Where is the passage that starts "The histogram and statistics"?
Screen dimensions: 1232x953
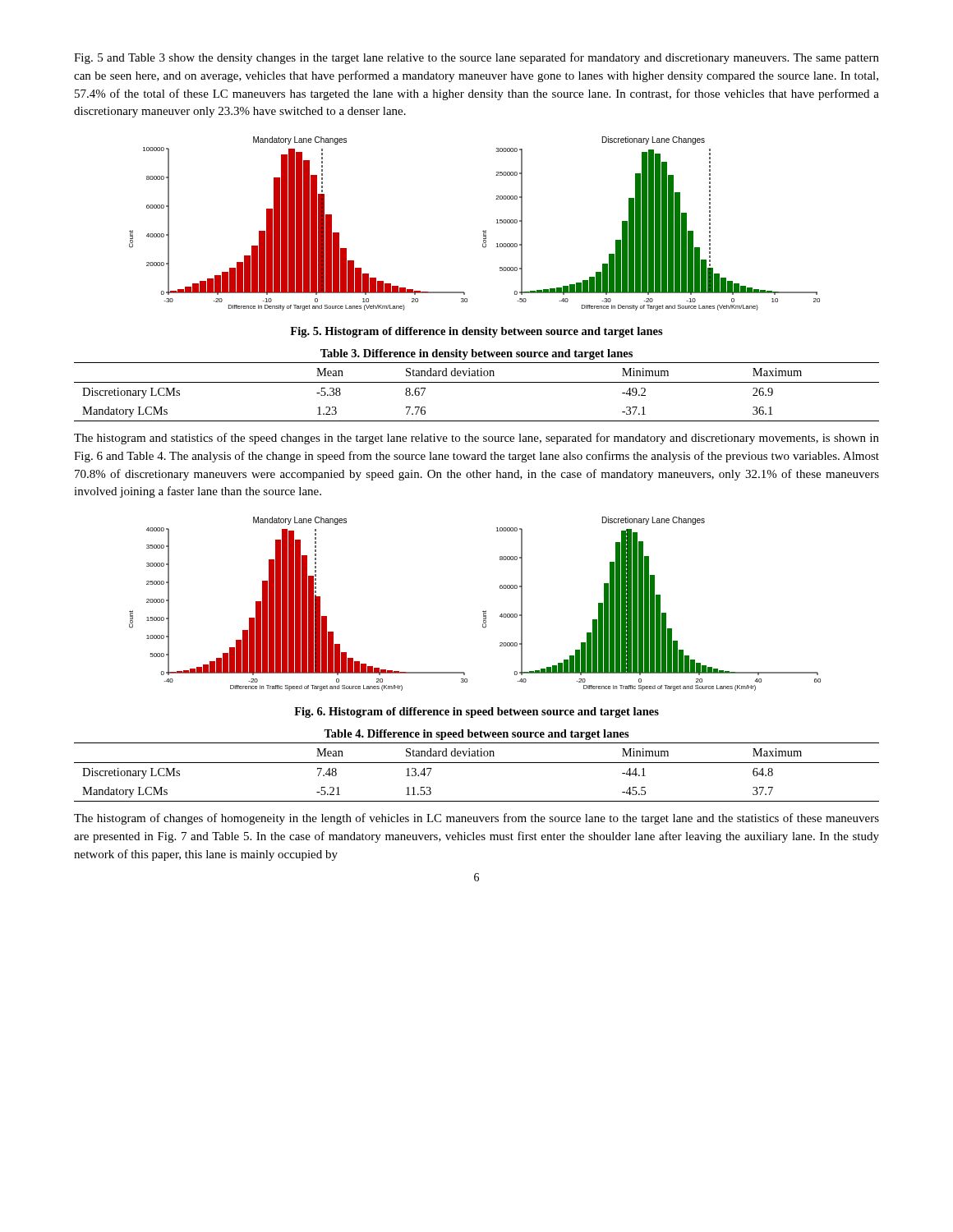coord(476,465)
